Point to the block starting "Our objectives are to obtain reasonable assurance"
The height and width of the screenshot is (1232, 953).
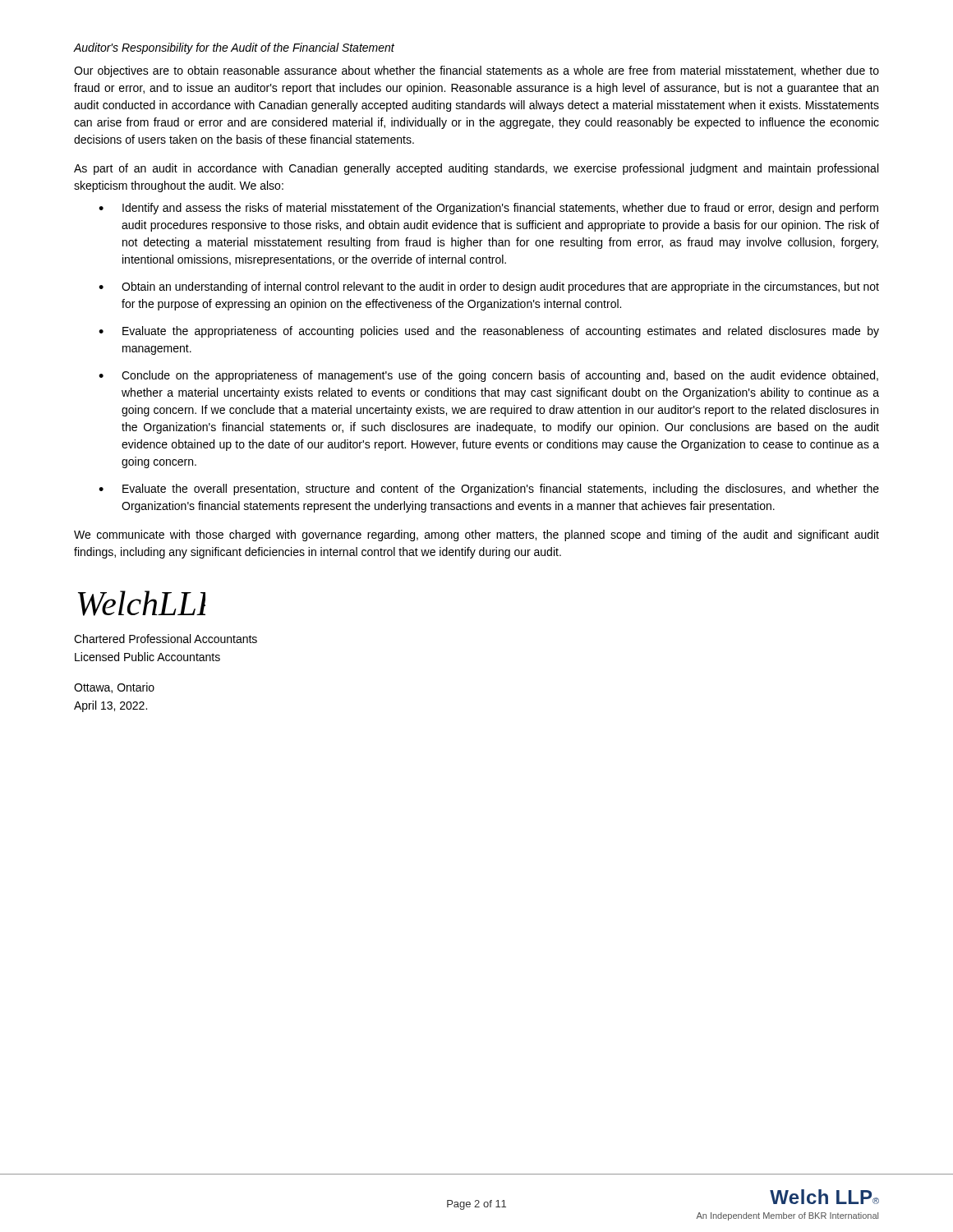click(x=476, y=105)
